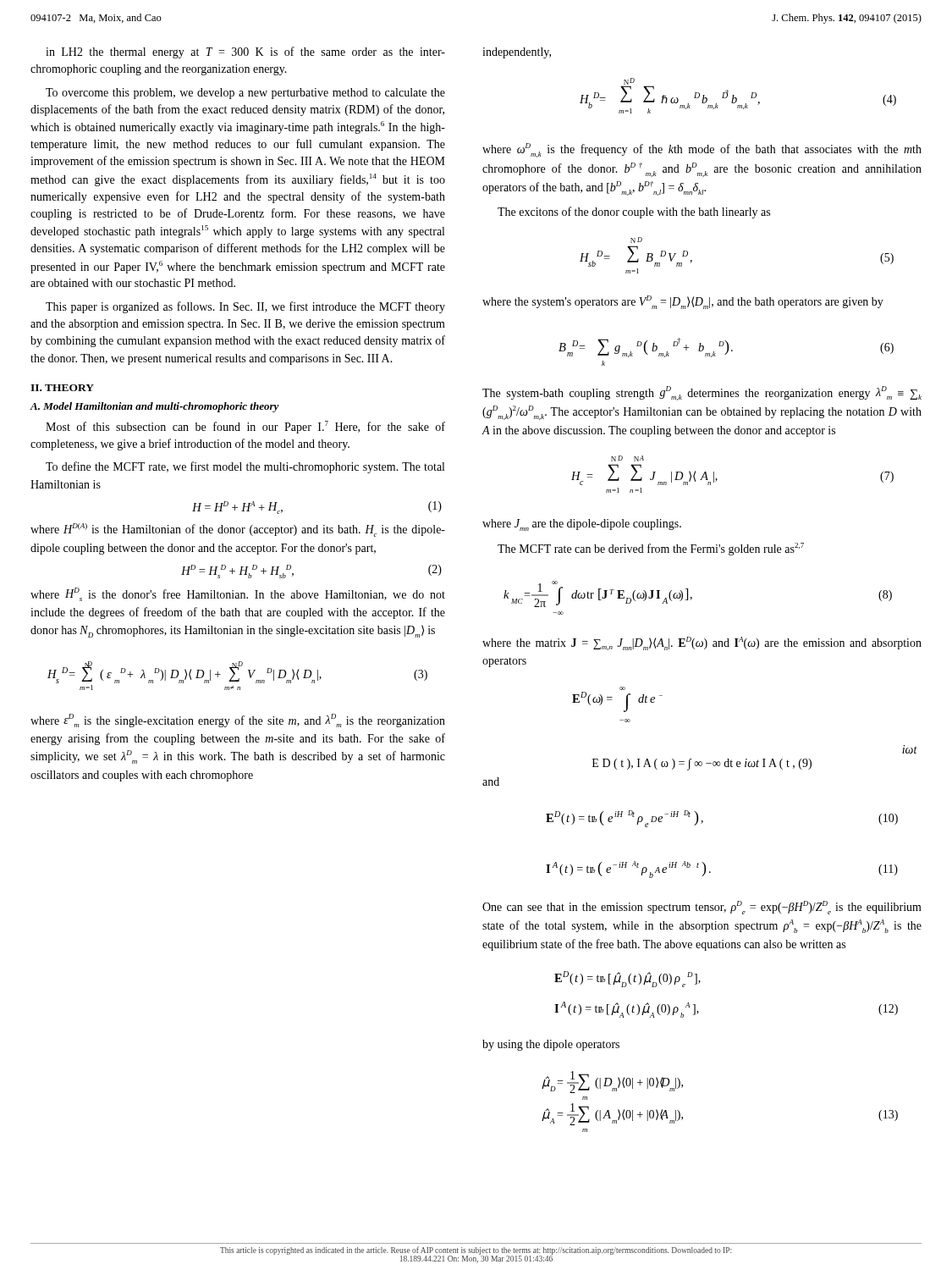Click on the formula containing "H sb D = N D ∑ m"
The width and height of the screenshot is (952, 1270).
click(702, 256)
